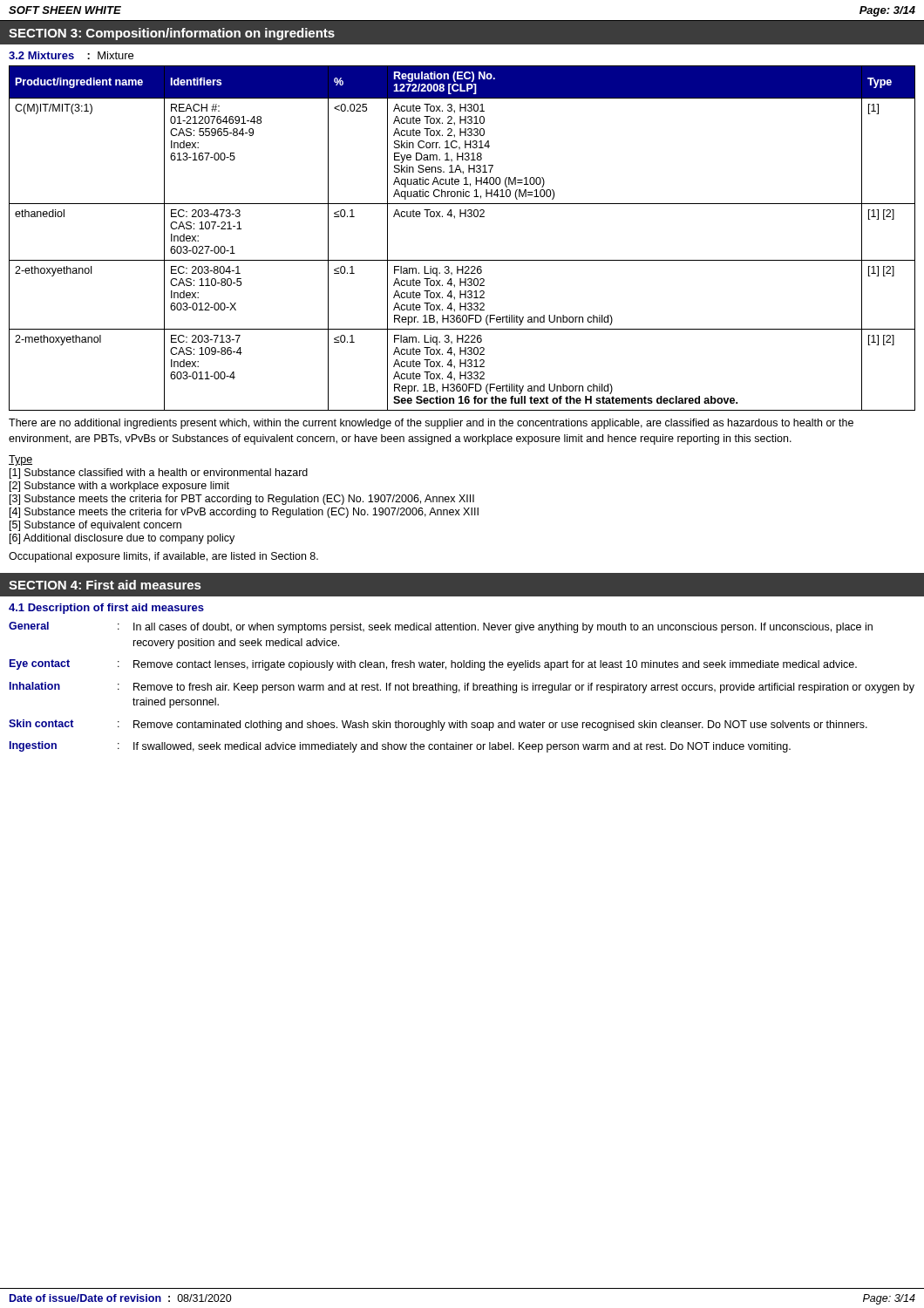Screen dimensions: 1308x924
Task: Click where it says "4.1 Description of first aid measures"
Action: click(x=106, y=607)
